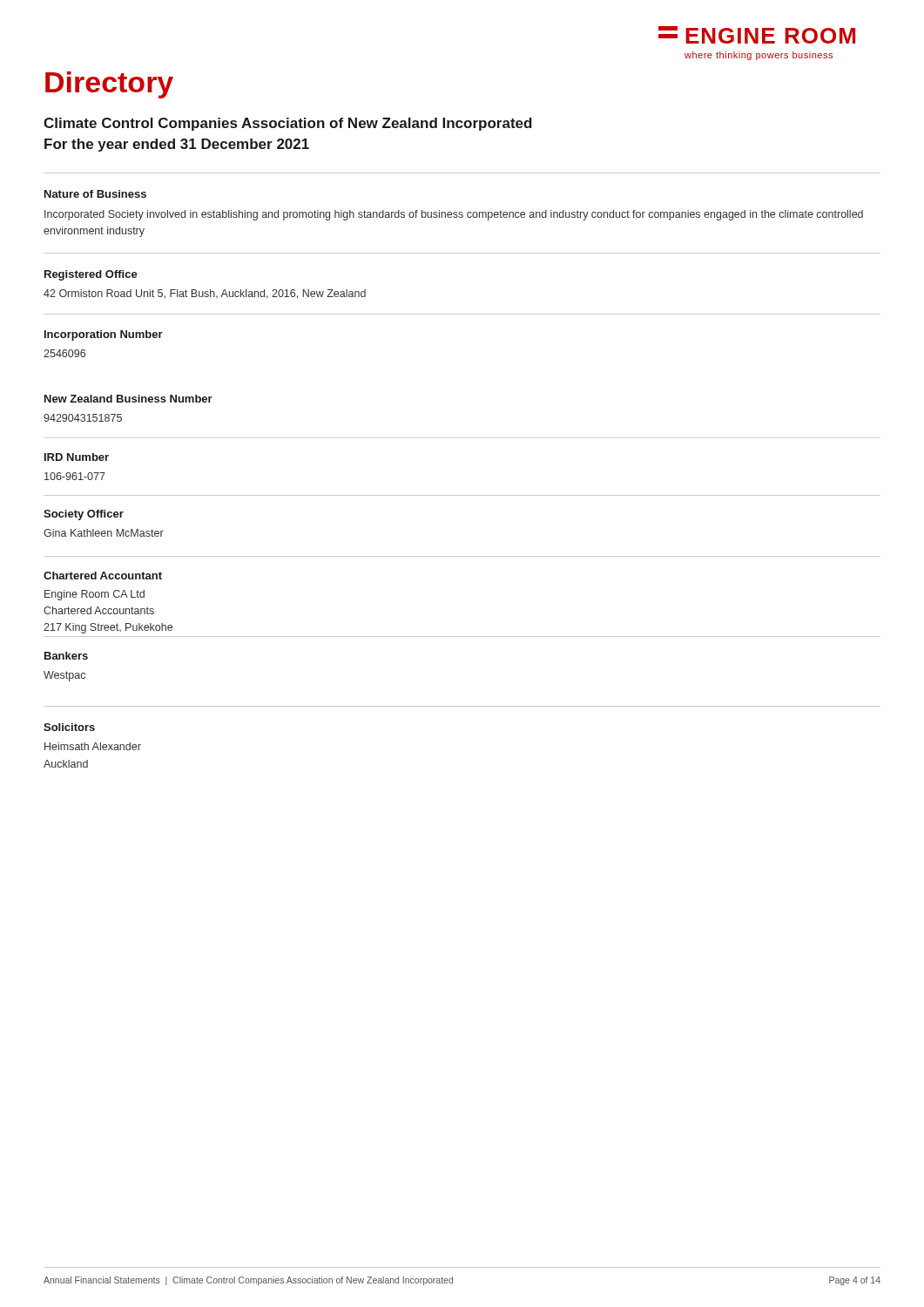924x1307 pixels.
Task: Point to the block starting "Heimsath Alexander"
Action: point(92,747)
